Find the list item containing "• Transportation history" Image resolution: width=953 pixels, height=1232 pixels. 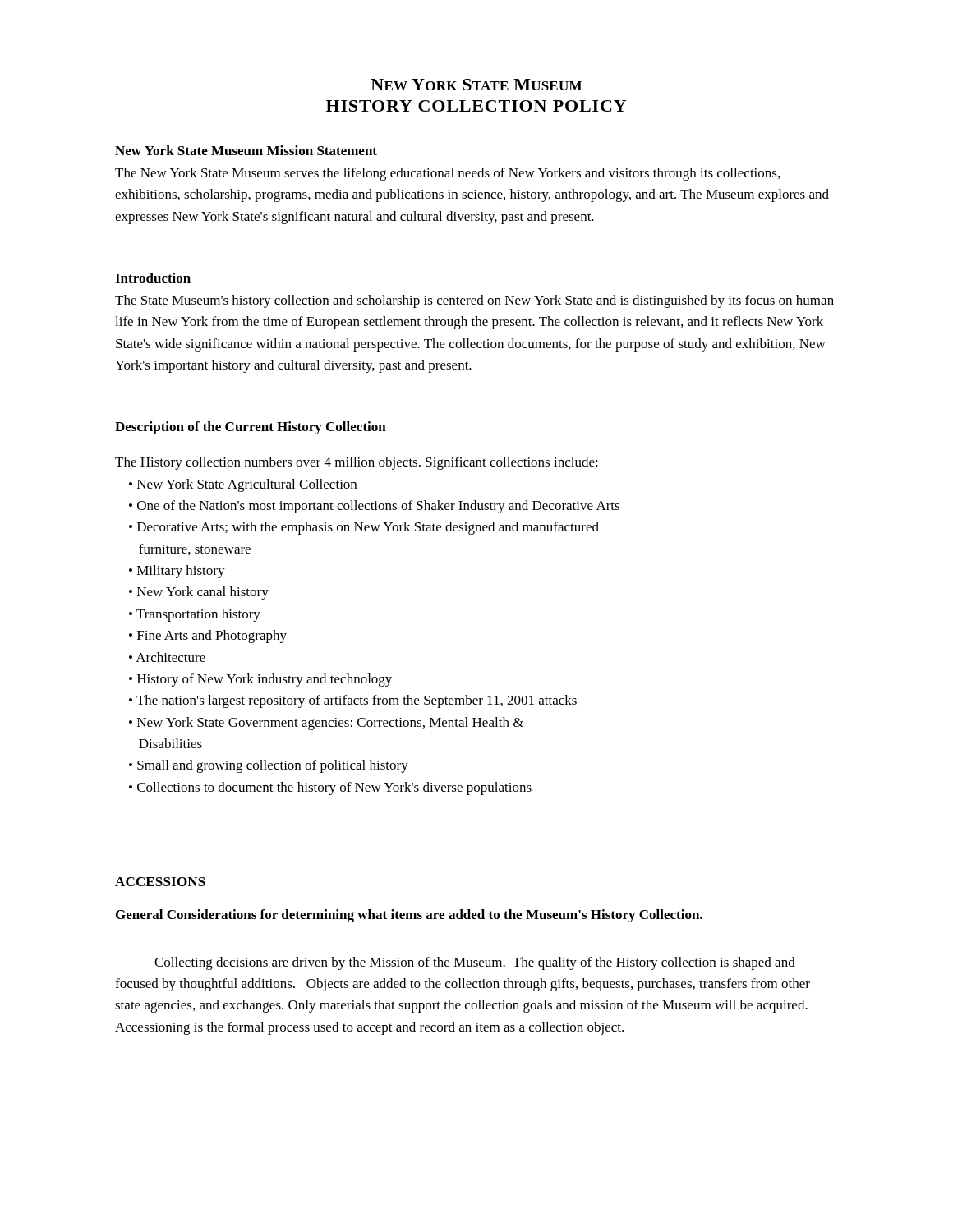pyautogui.click(x=194, y=614)
